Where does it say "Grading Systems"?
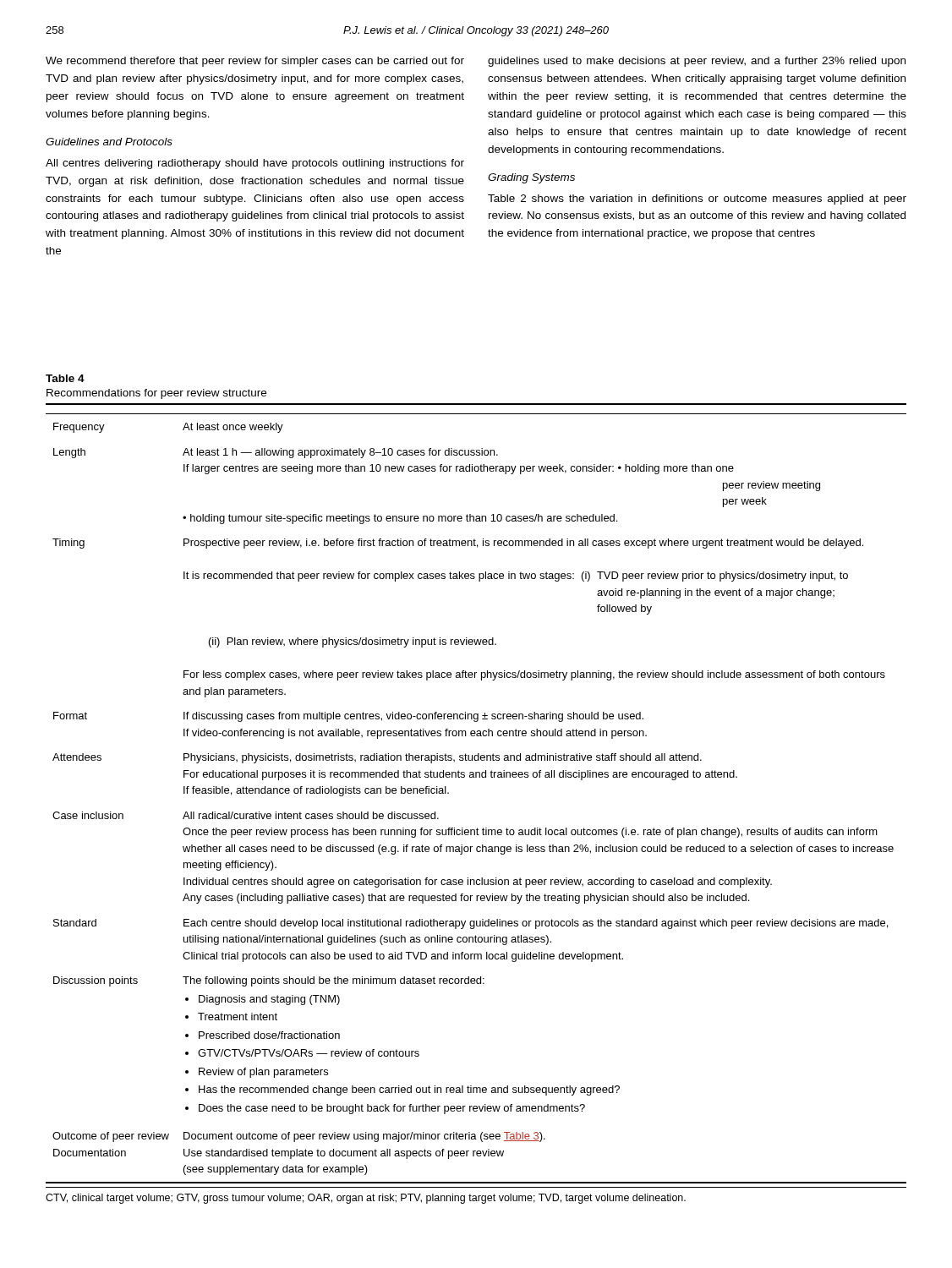Screen dimensions: 1268x952 [532, 177]
